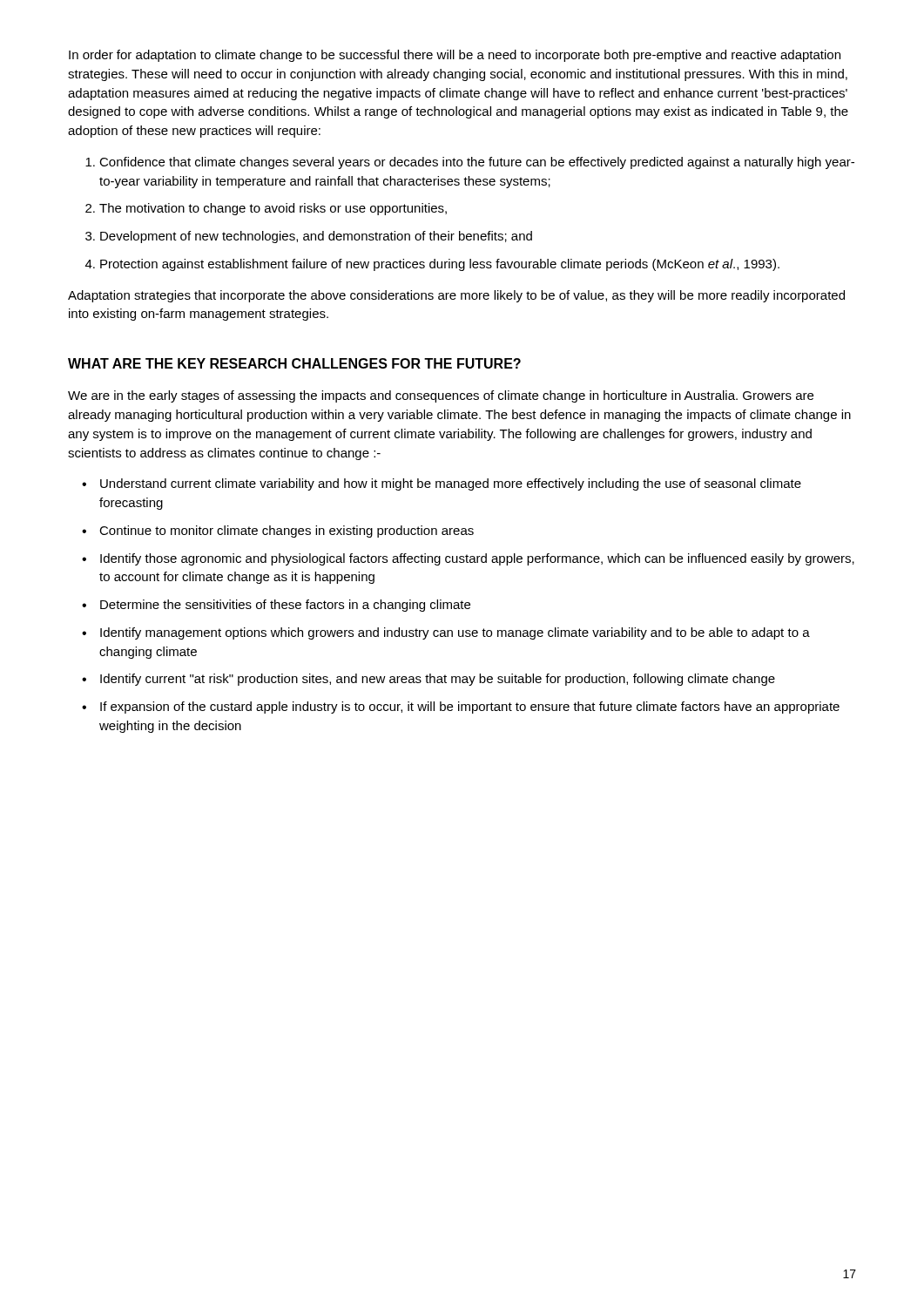Select the text block that says "Adaptation strategies that incorporate the above"
Image resolution: width=924 pixels, height=1307 pixels.
tap(457, 304)
